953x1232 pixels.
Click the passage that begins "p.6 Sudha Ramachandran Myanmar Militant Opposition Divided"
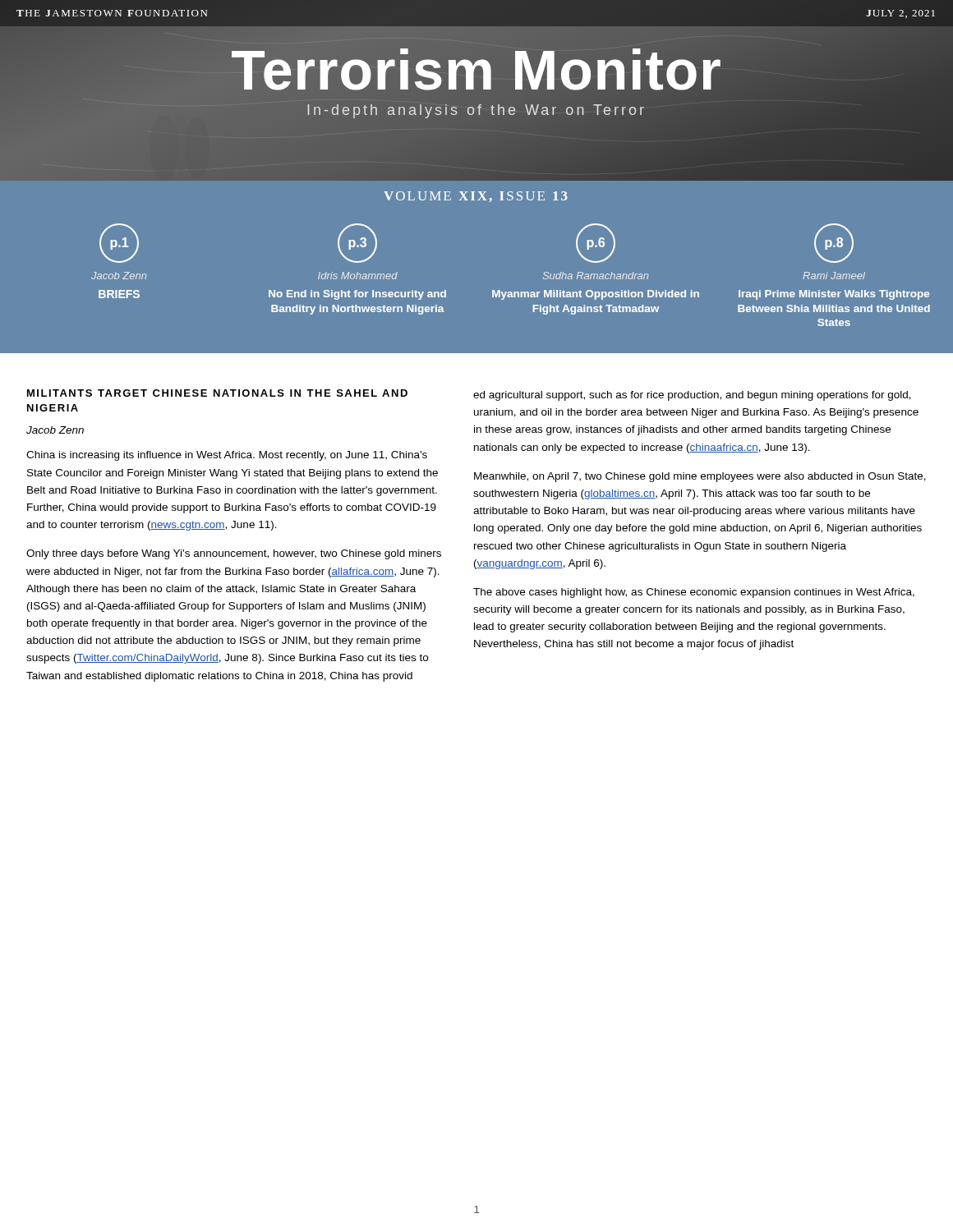pos(596,269)
